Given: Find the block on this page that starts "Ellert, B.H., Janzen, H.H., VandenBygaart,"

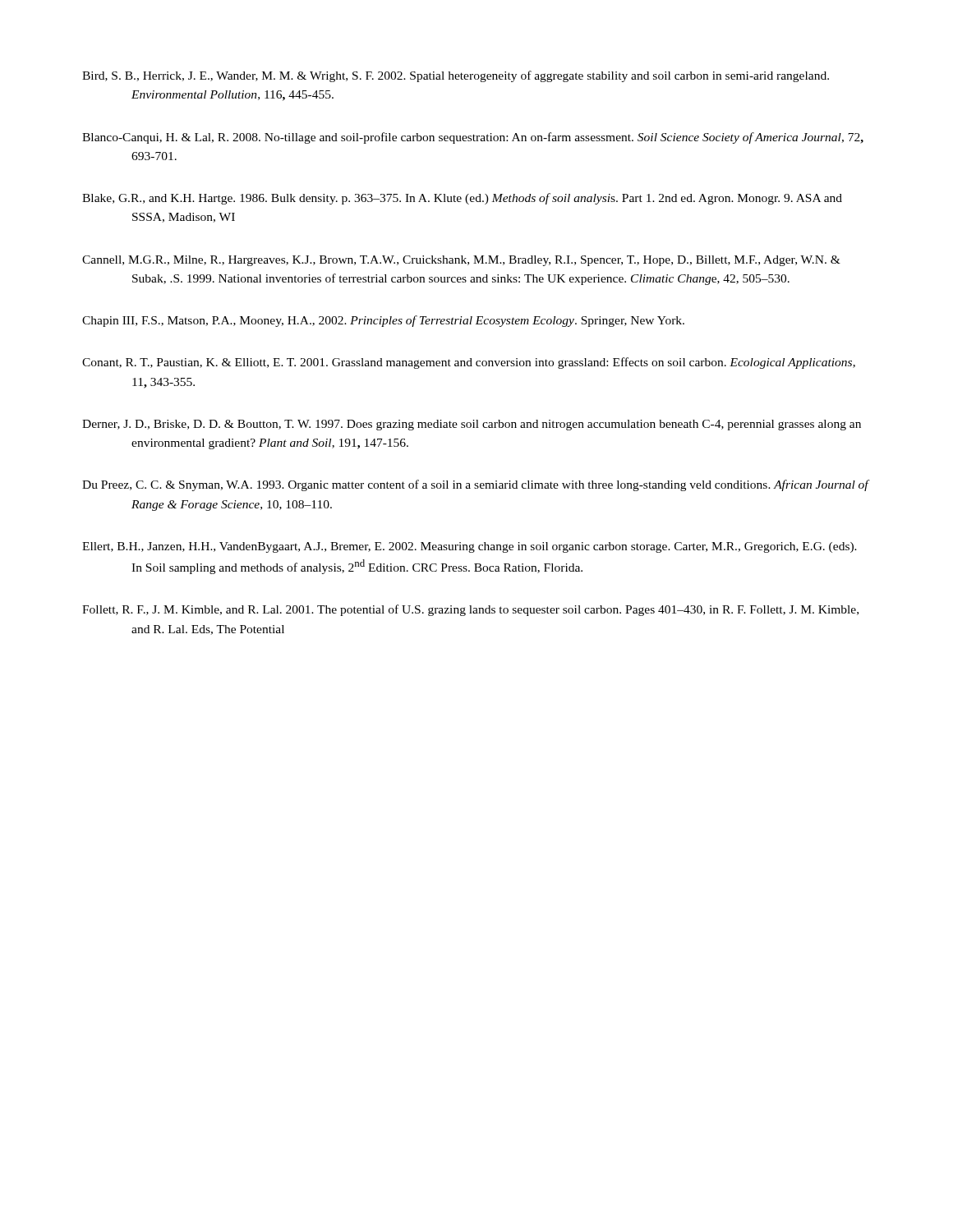Looking at the screenshot, I should pyautogui.click(x=470, y=556).
